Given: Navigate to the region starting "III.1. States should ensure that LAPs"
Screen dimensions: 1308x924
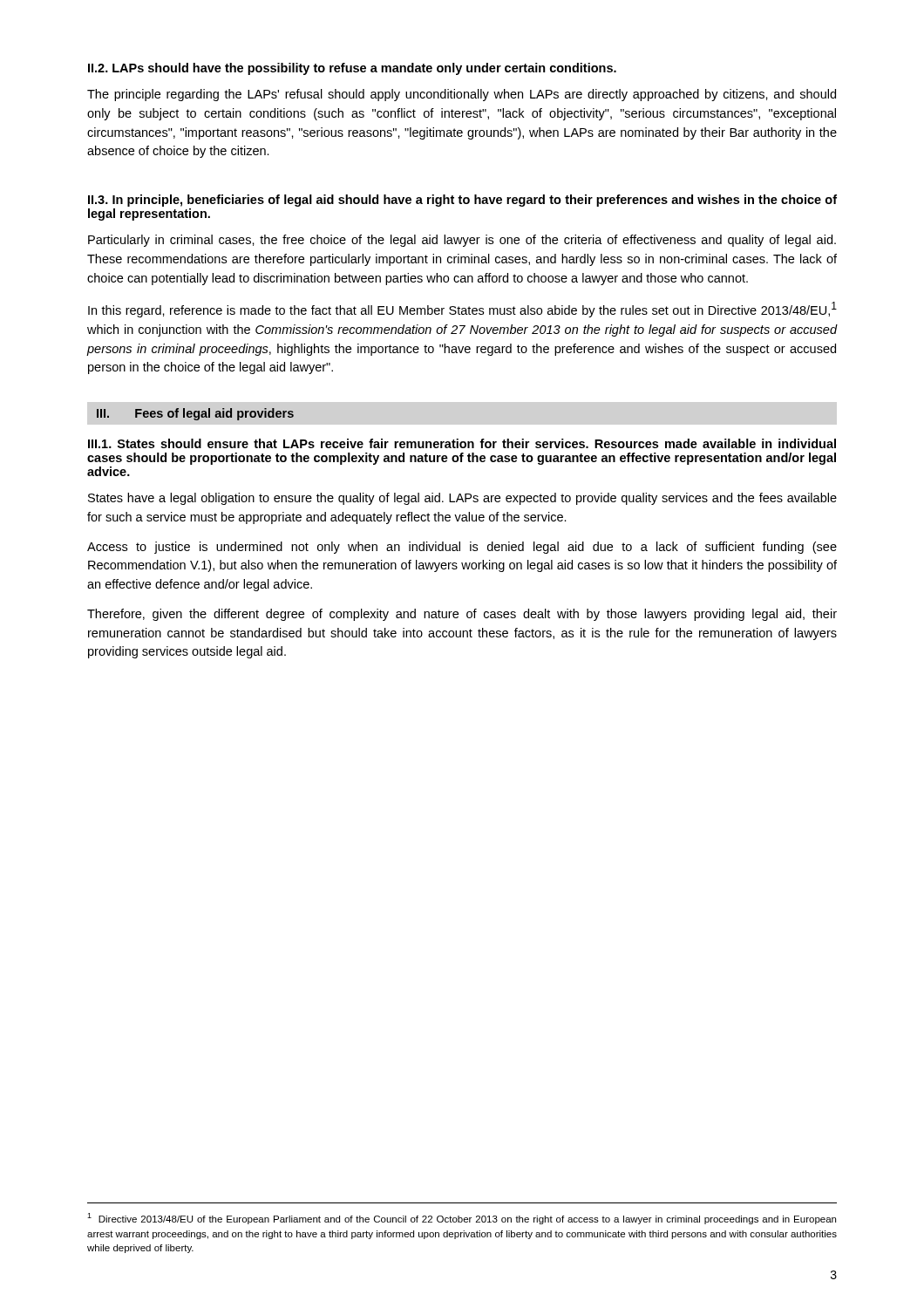Looking at the screenshot, I should point(462,458).
